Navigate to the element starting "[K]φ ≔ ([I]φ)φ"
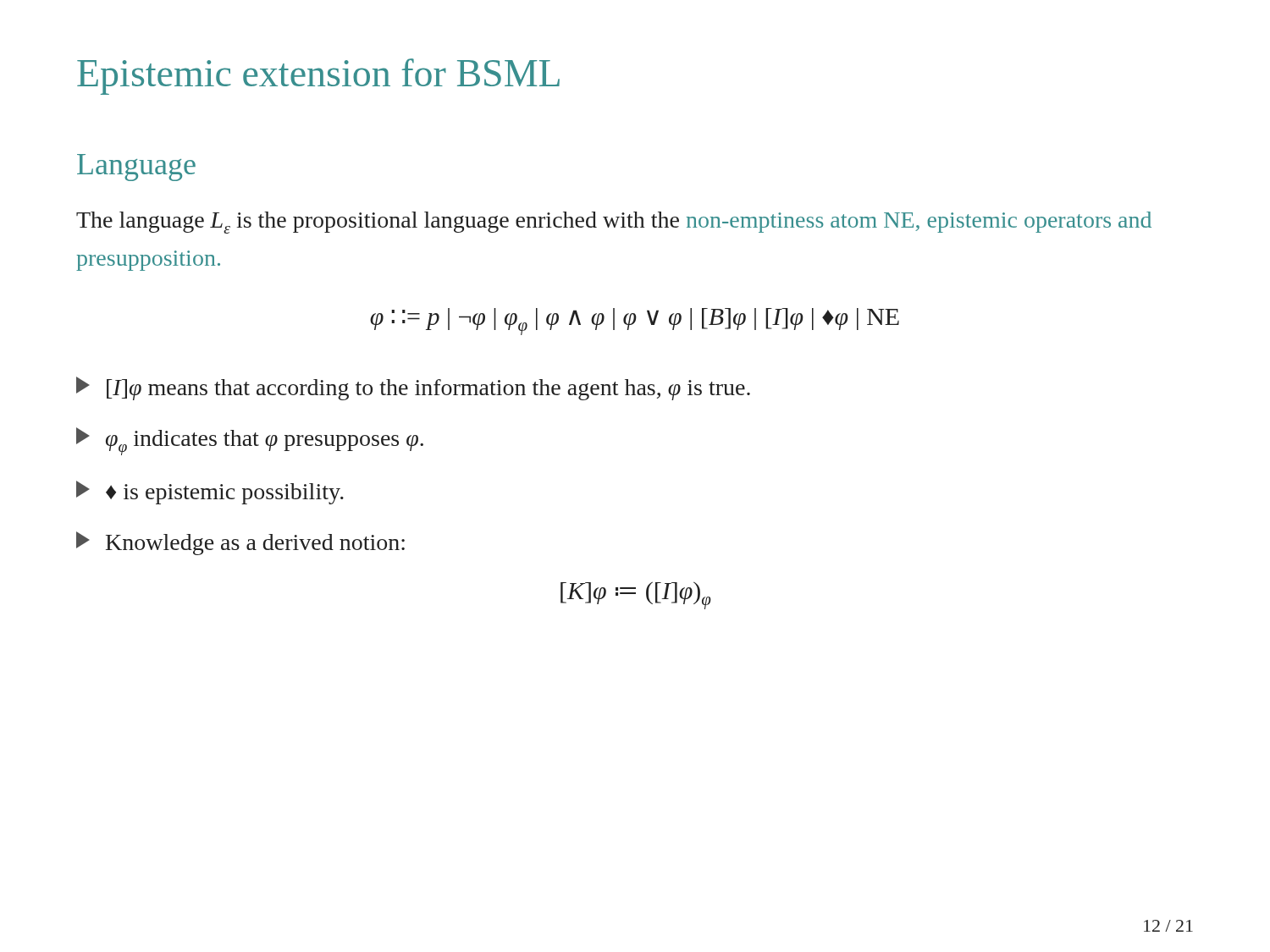Screen dimensions: 952x1270 (635, 593)
